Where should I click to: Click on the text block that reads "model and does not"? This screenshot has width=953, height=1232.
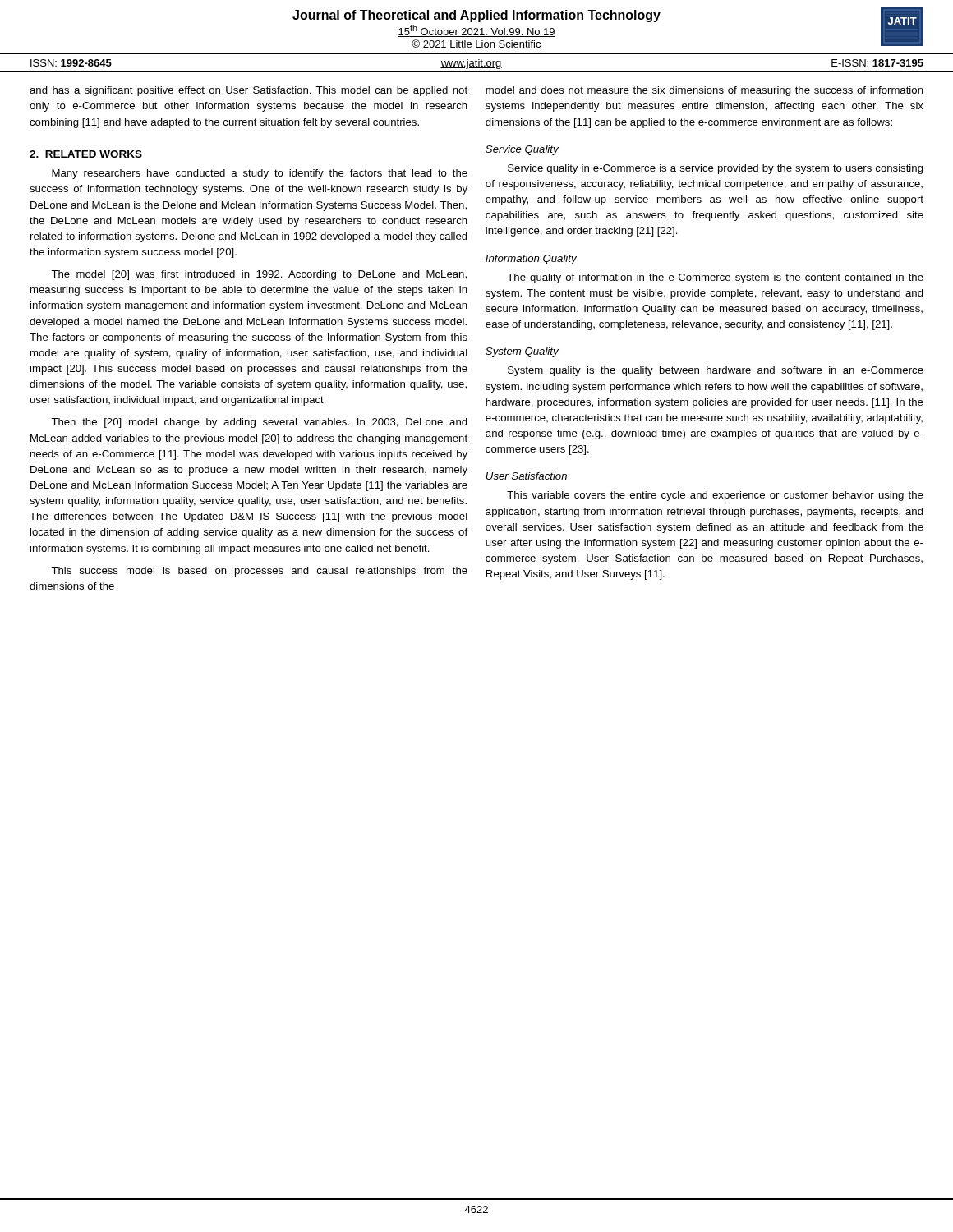click(704, 106)
